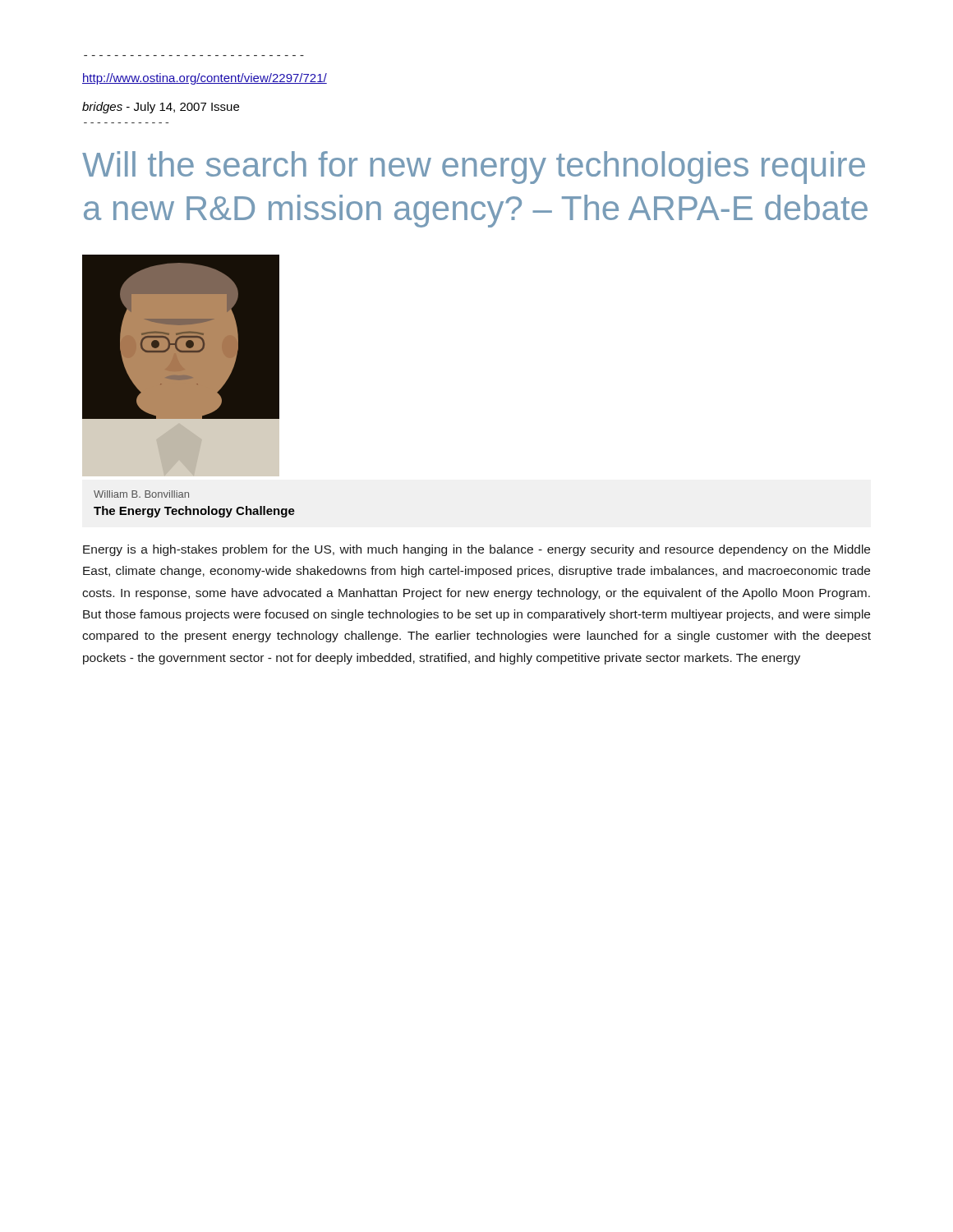Navigate to the block starting "Energy is a high-stakes problem for"
953x1232 pixels.
click(x=476, y=603)
